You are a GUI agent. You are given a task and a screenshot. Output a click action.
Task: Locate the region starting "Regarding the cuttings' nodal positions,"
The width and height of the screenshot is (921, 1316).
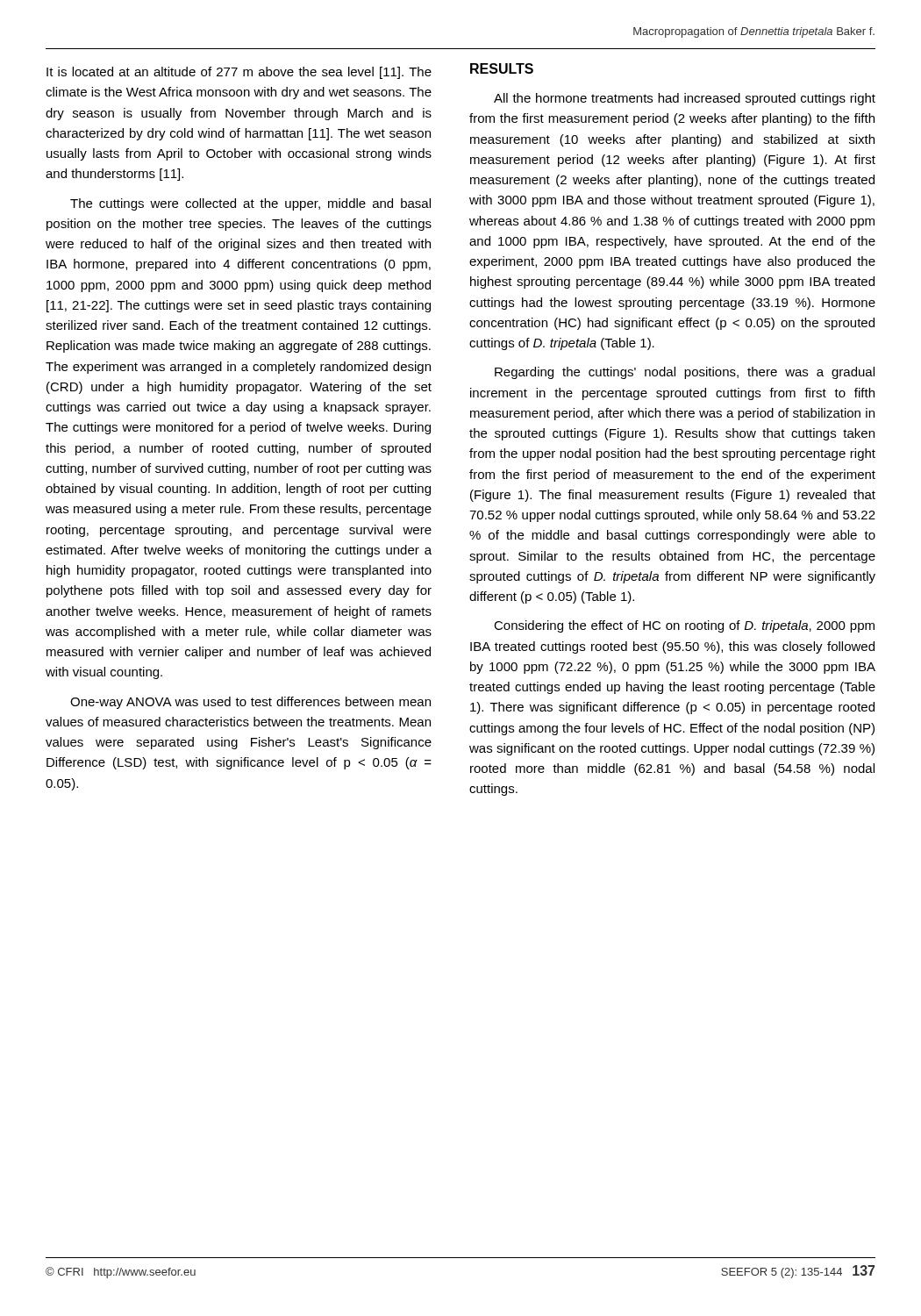(672, 484)
